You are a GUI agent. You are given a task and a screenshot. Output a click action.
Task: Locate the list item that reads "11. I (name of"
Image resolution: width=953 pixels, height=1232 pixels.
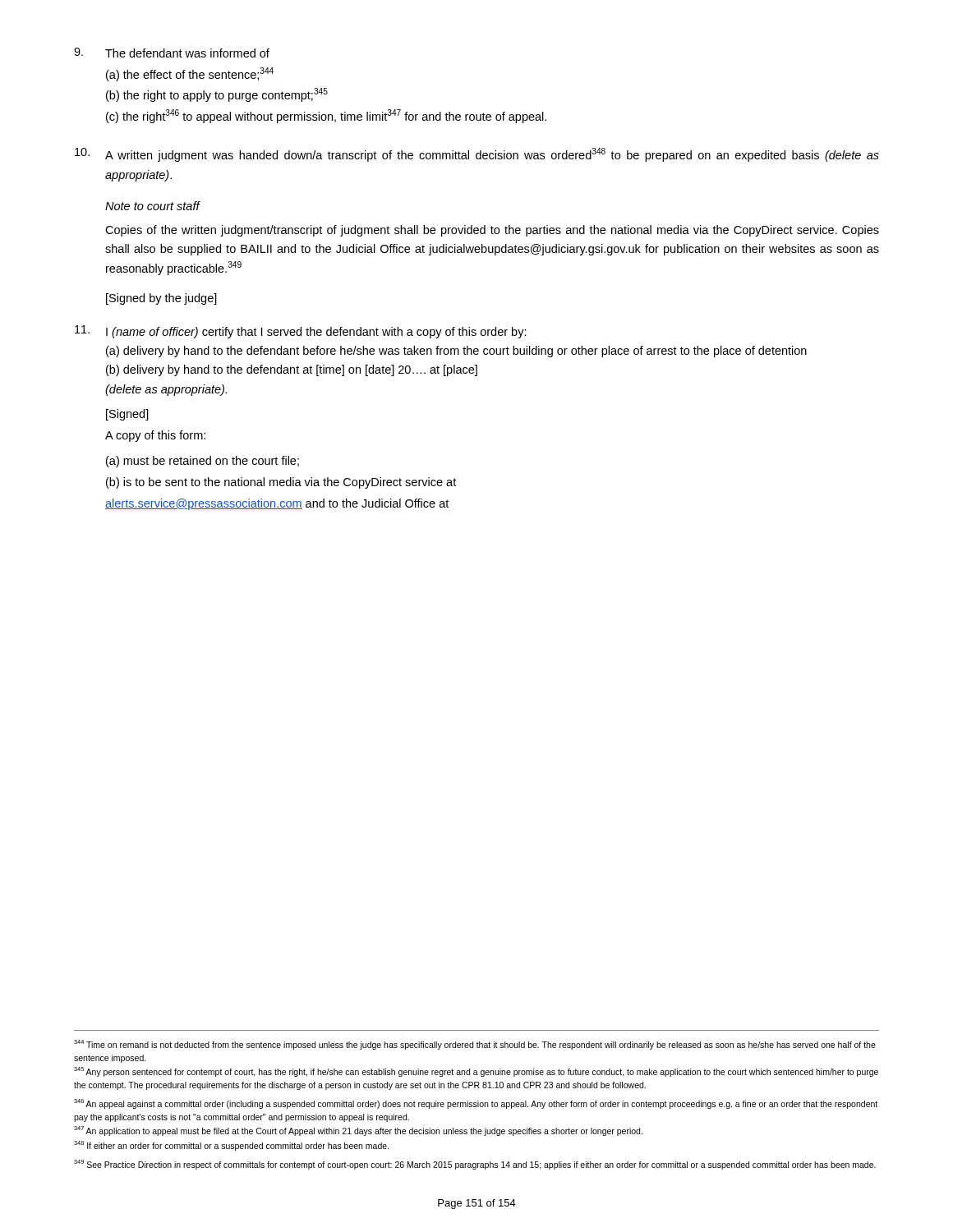point(476,361)
